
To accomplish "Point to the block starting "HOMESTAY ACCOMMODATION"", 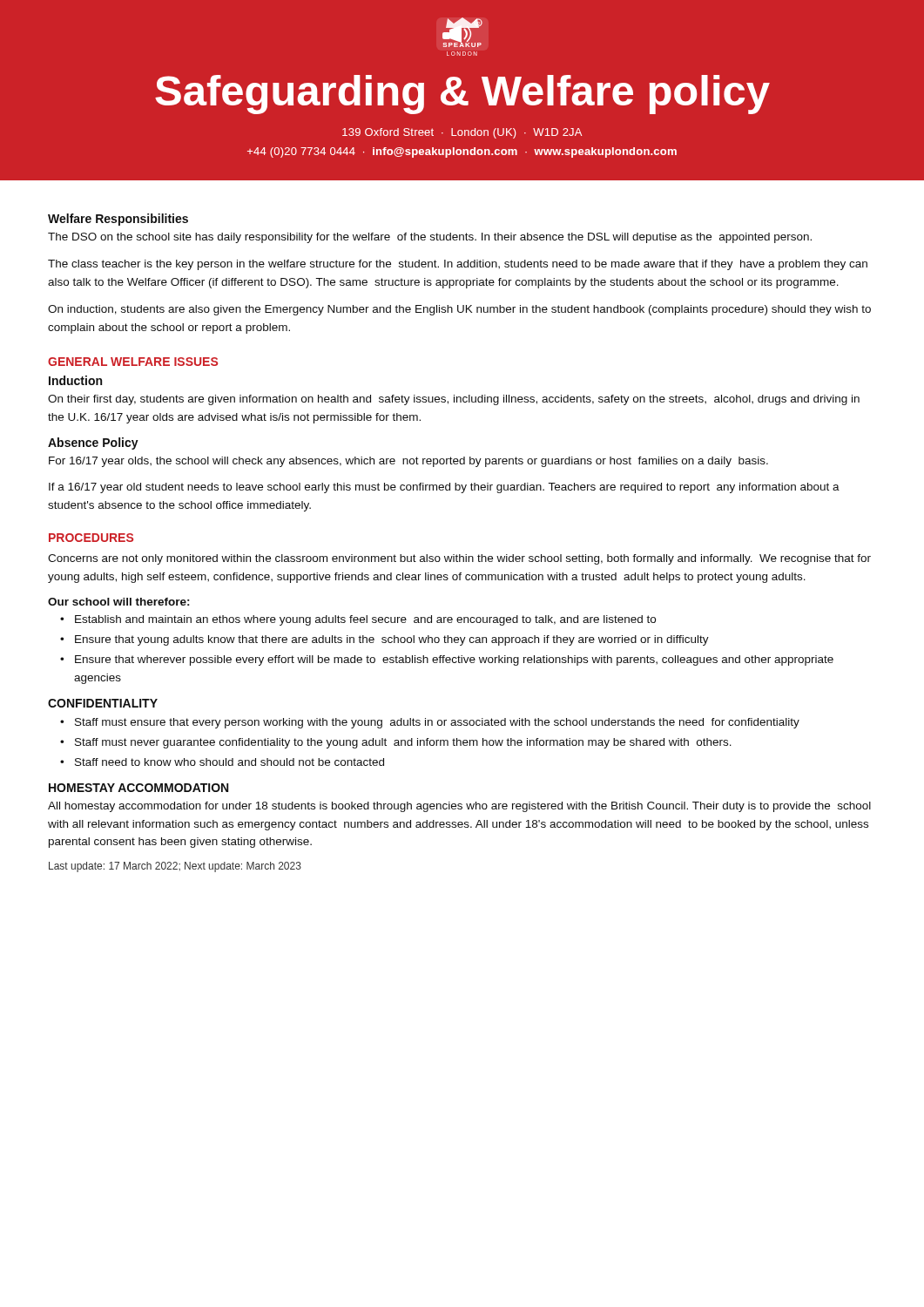I will click(x=139, y=787).
